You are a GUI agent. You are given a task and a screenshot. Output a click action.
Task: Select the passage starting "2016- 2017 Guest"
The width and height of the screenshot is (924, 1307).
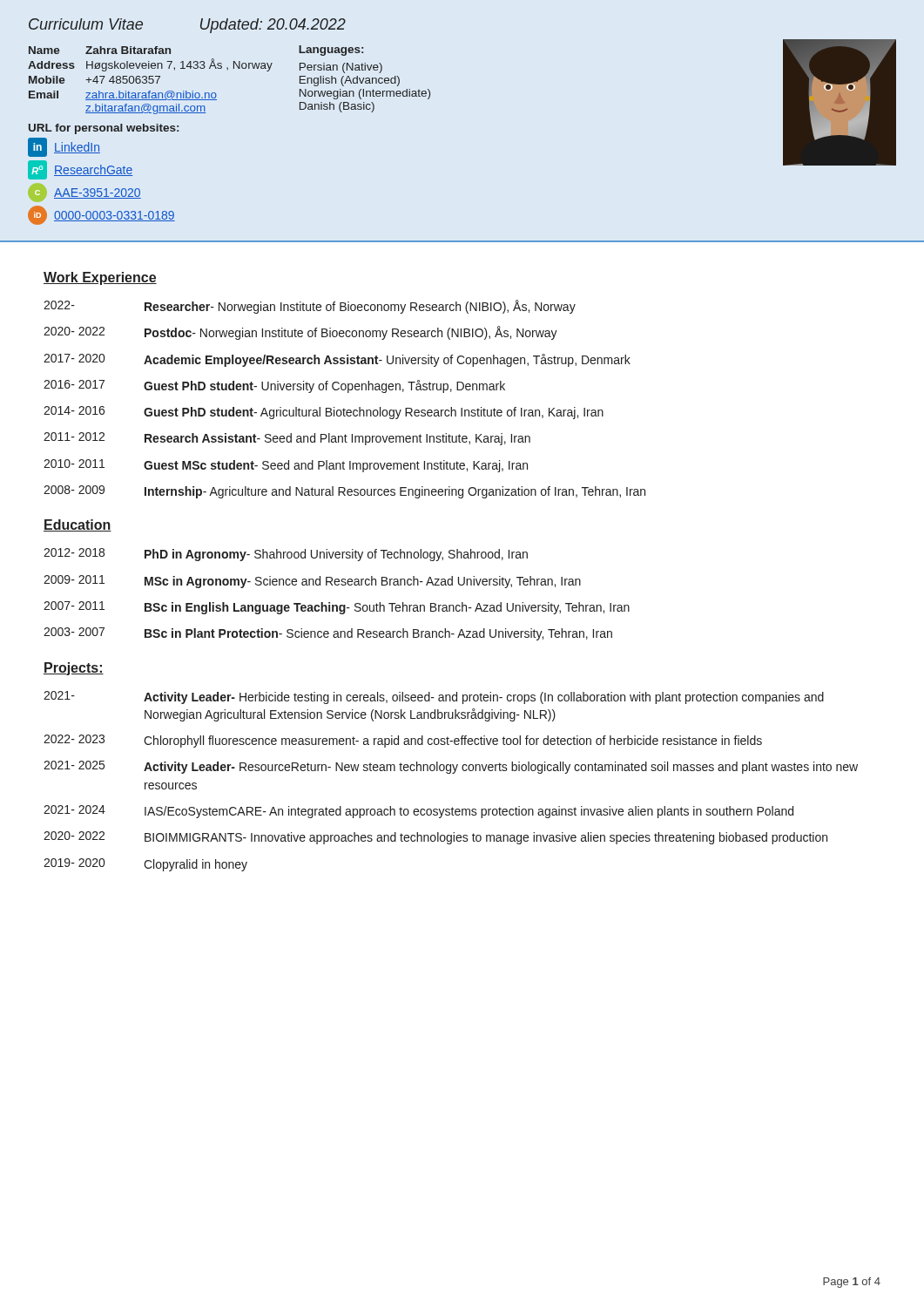click(462, 386)
